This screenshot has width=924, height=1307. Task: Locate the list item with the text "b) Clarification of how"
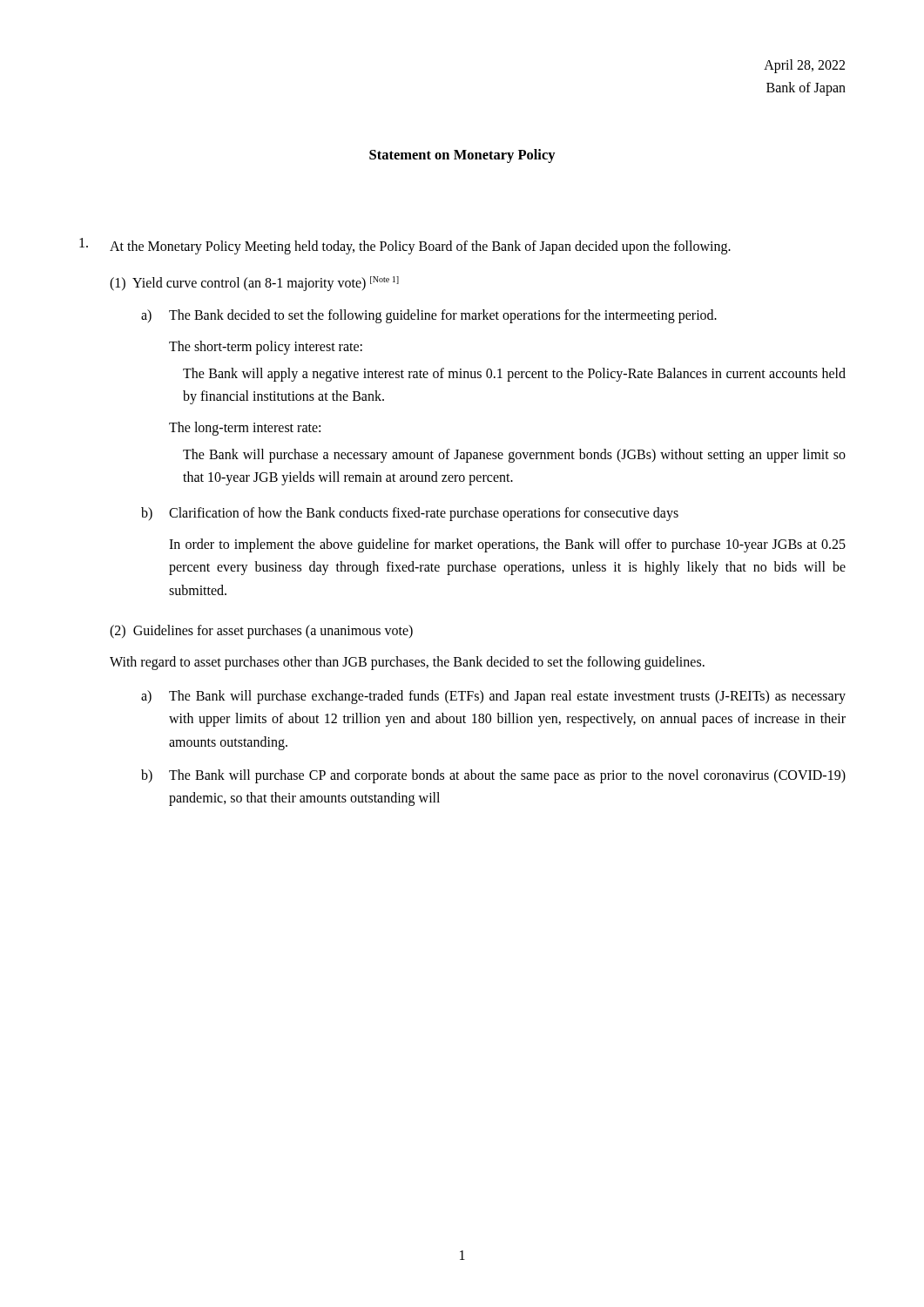pos(493,513)
